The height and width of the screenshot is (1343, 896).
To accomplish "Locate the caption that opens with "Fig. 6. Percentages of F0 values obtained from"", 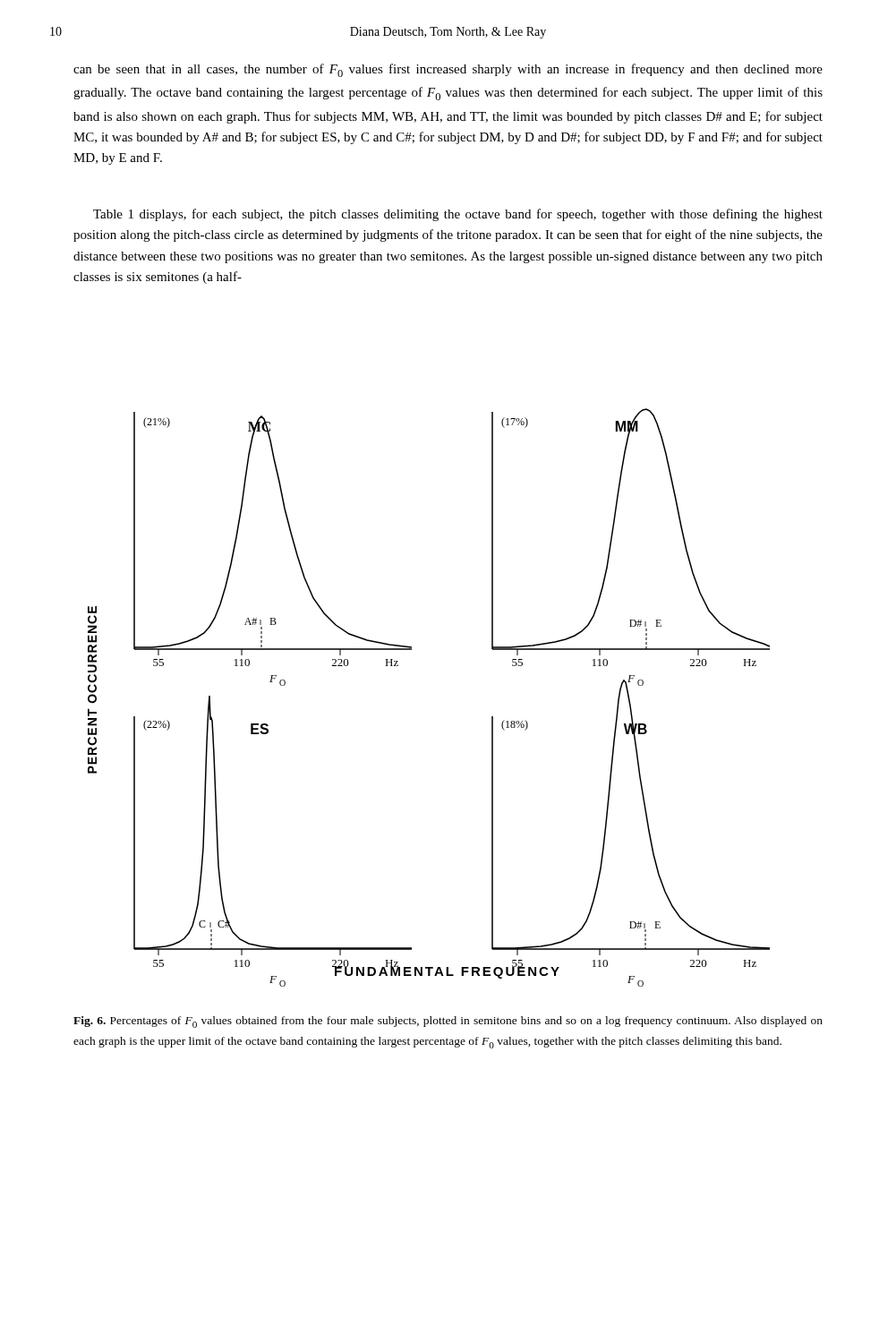I will 448,1032.
